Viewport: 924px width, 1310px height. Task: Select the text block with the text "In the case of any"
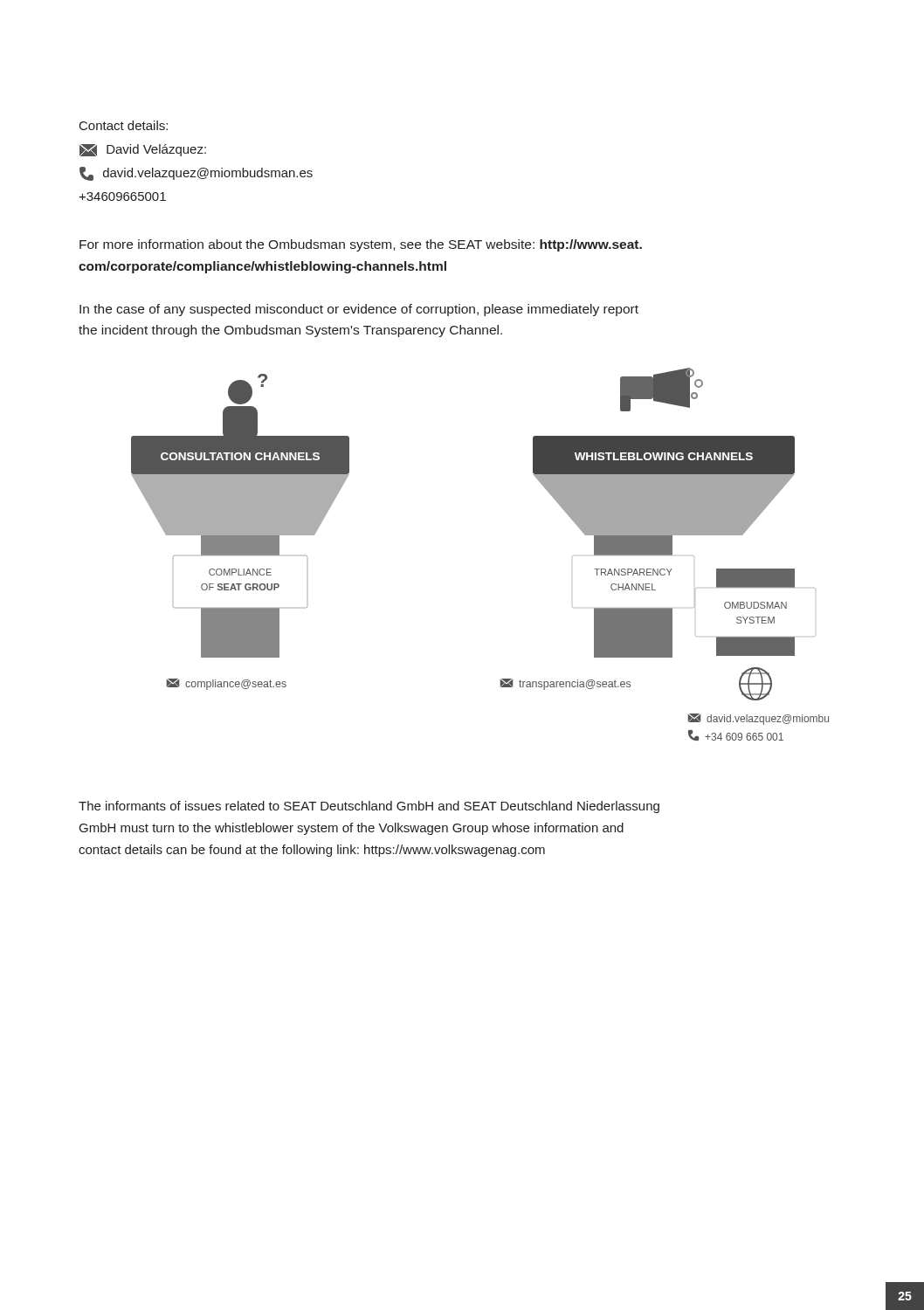coord(359,319)
